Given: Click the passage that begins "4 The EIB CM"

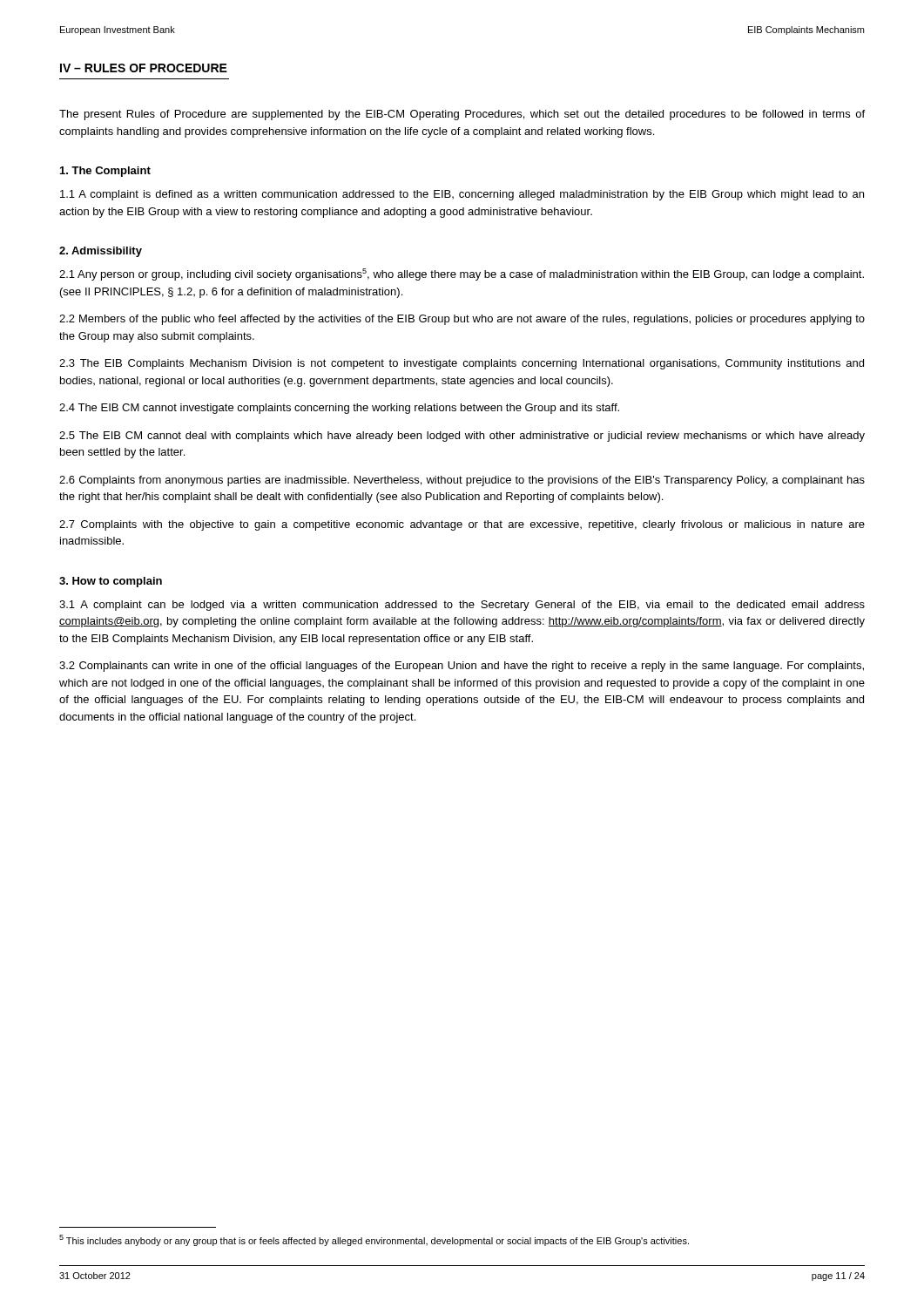Looking at the screenshot, I should (x=340, y=408).
